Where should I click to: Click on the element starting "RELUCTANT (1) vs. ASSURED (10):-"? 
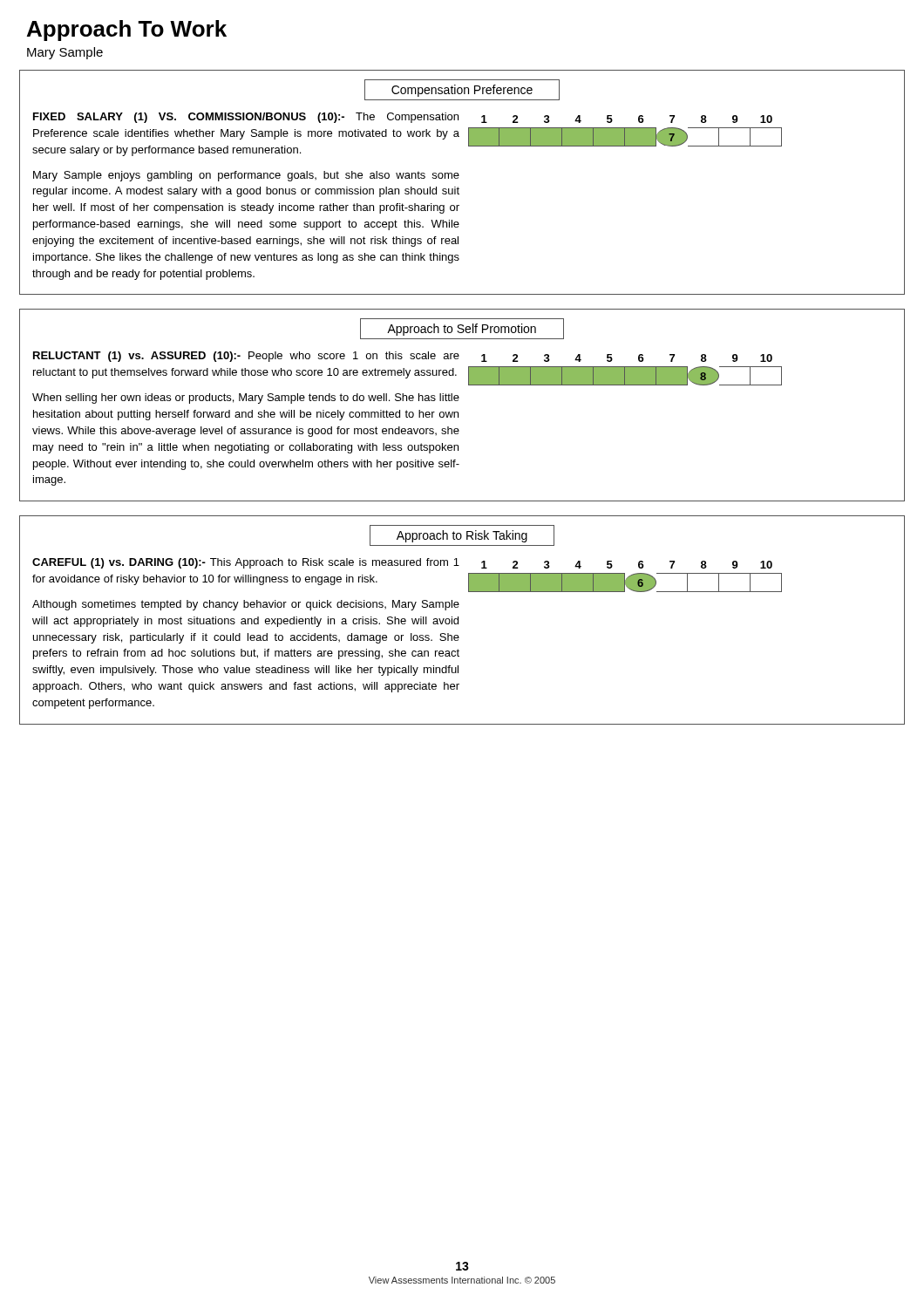(x=246, y=364)
